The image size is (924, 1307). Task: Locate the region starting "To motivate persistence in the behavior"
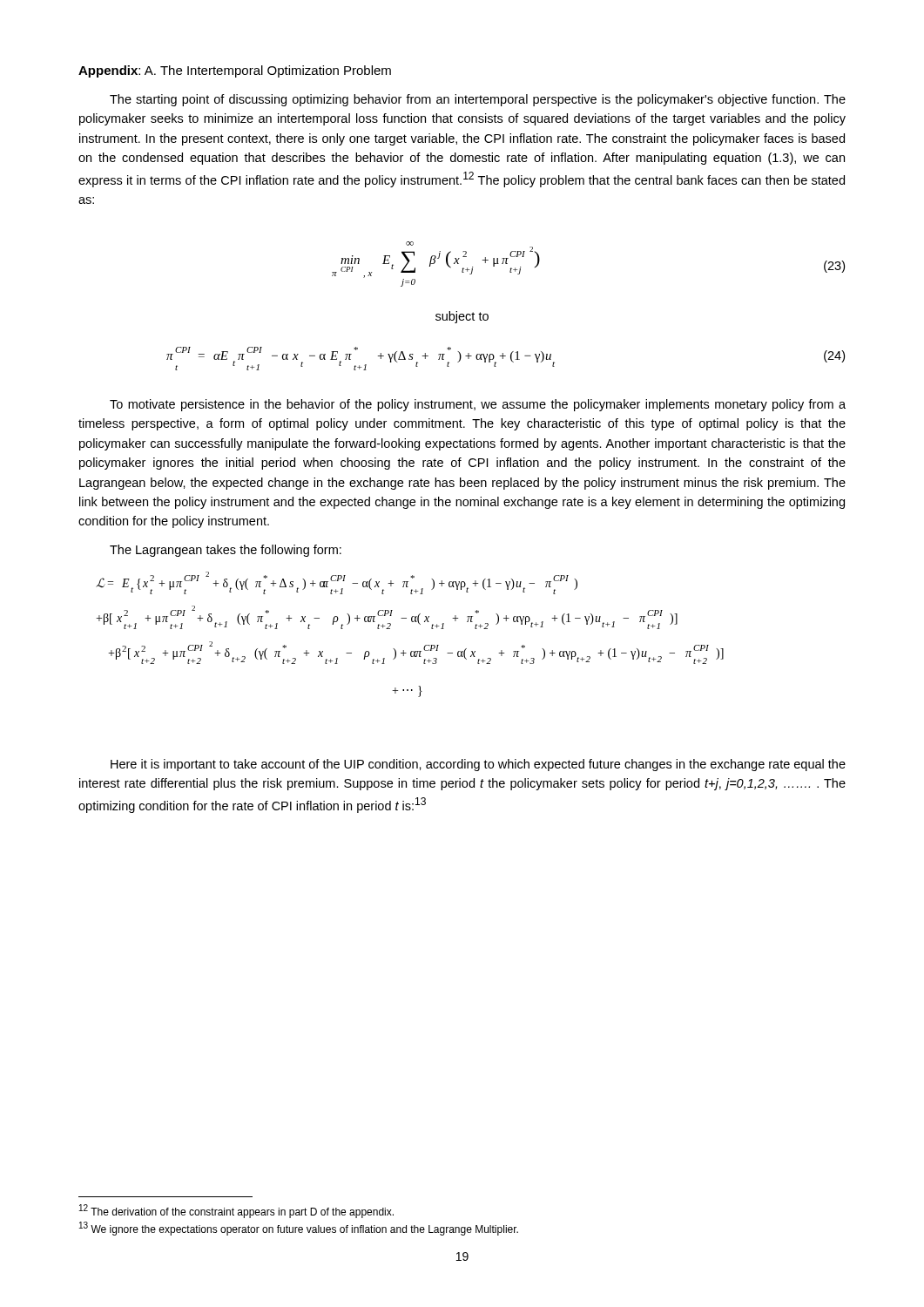(x=462, y=463)
